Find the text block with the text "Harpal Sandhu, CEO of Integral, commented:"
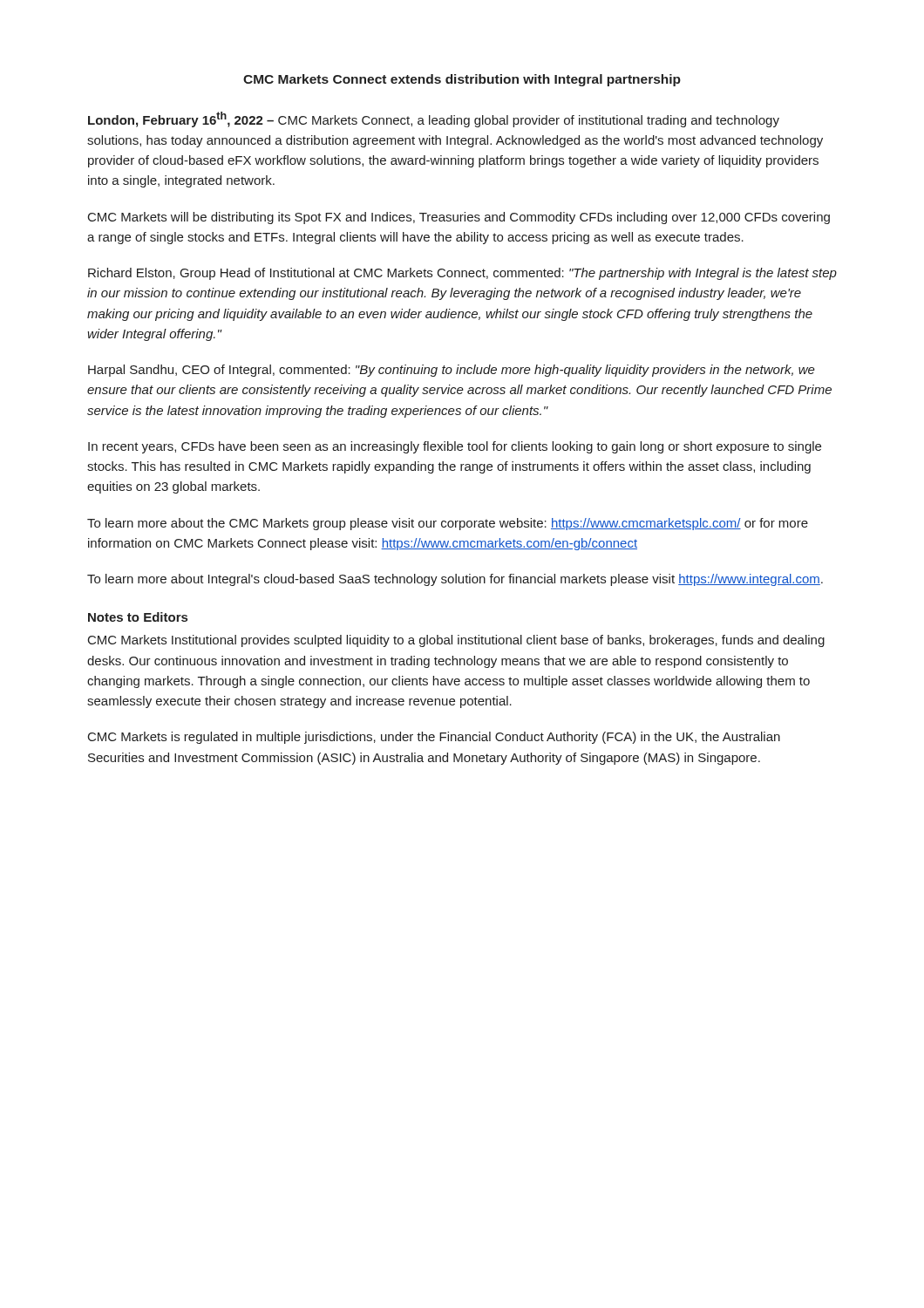Viewport: 924px width, 1308px height. pyautogui.click(x=460, y=390)
